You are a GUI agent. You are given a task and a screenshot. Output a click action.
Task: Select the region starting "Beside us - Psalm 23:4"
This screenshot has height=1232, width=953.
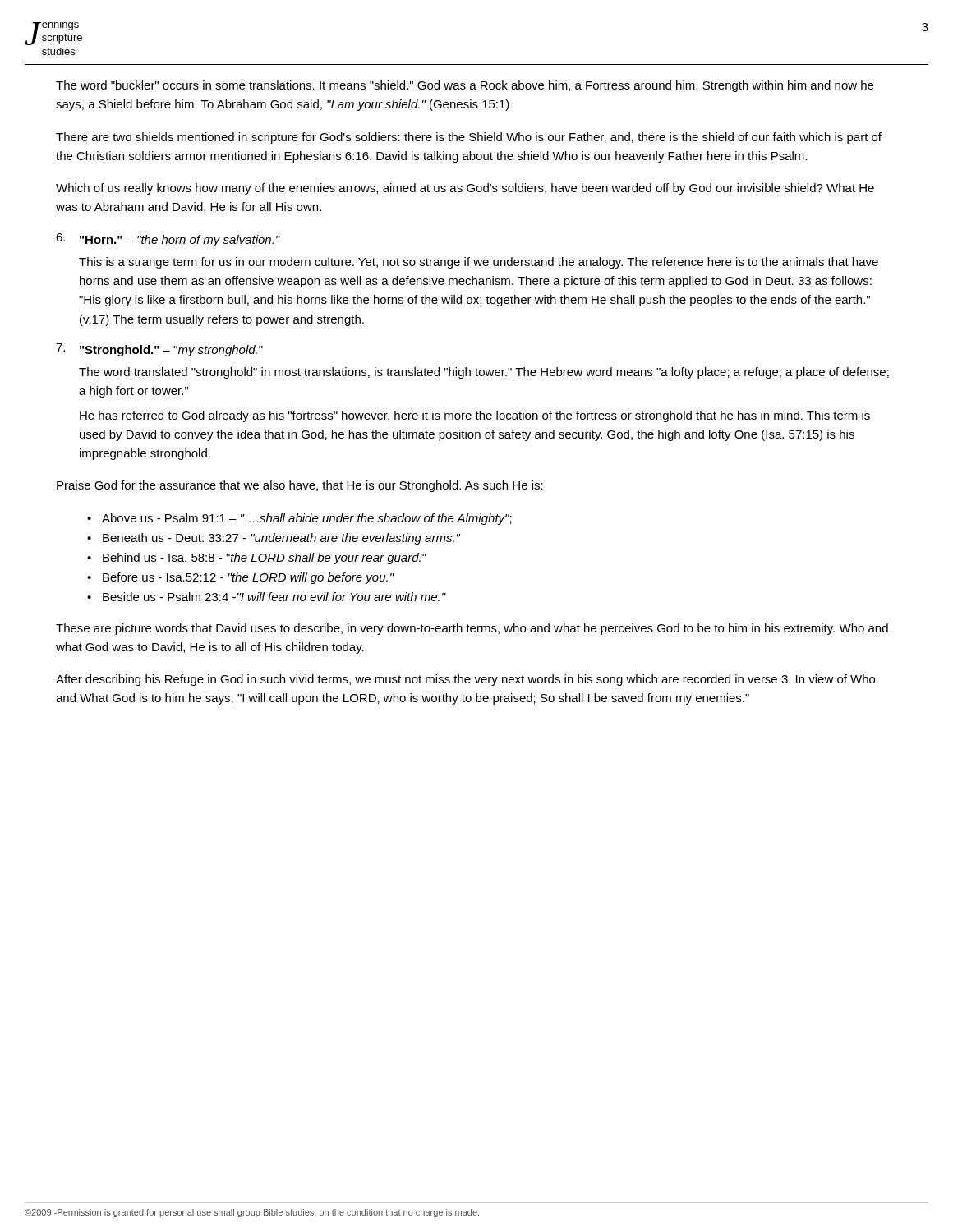pyautogui.click(x=274, y=596)
